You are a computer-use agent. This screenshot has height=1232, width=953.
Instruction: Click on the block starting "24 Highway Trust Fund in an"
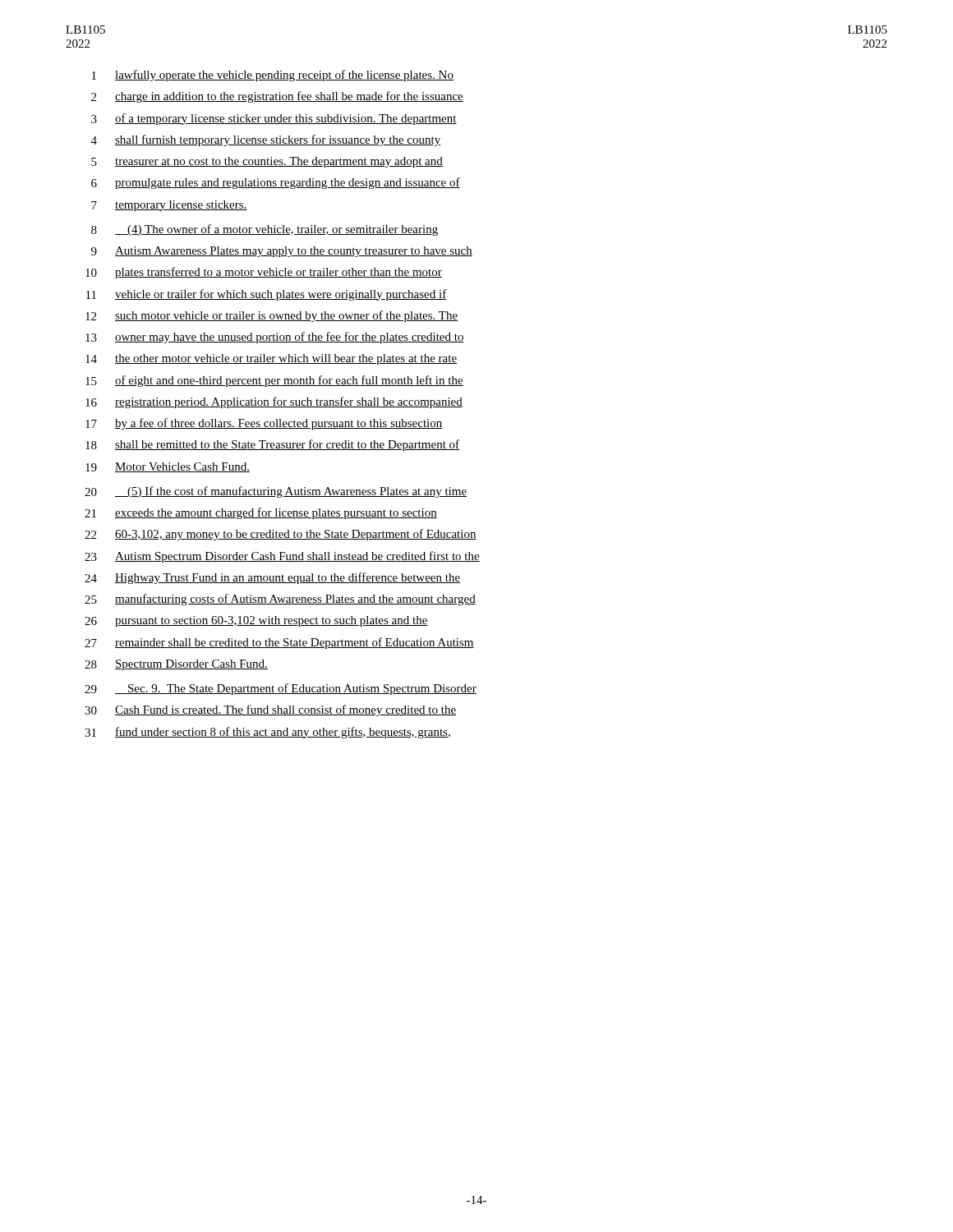(272, 578)
